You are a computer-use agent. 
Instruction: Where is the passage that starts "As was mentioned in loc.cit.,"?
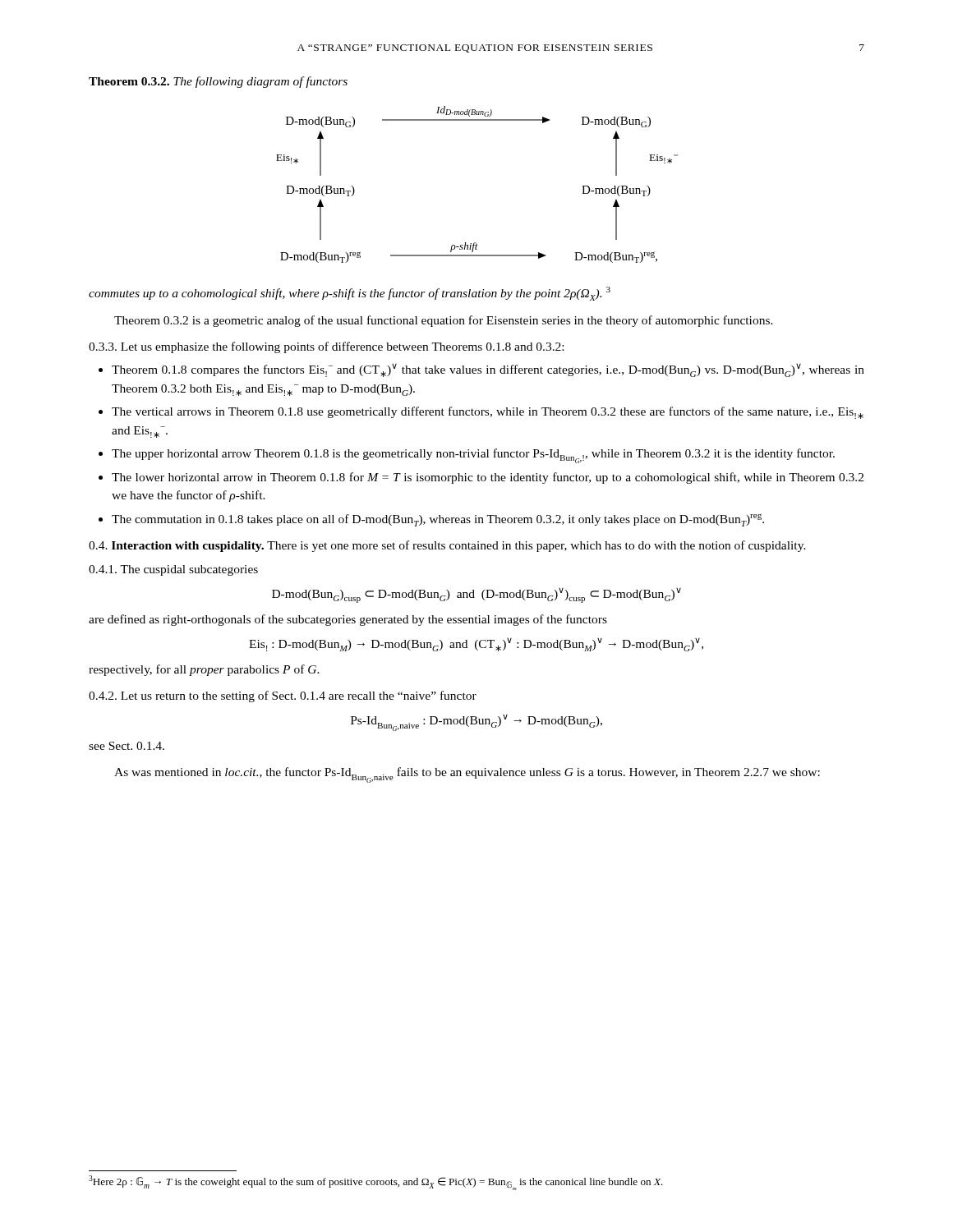467,773
